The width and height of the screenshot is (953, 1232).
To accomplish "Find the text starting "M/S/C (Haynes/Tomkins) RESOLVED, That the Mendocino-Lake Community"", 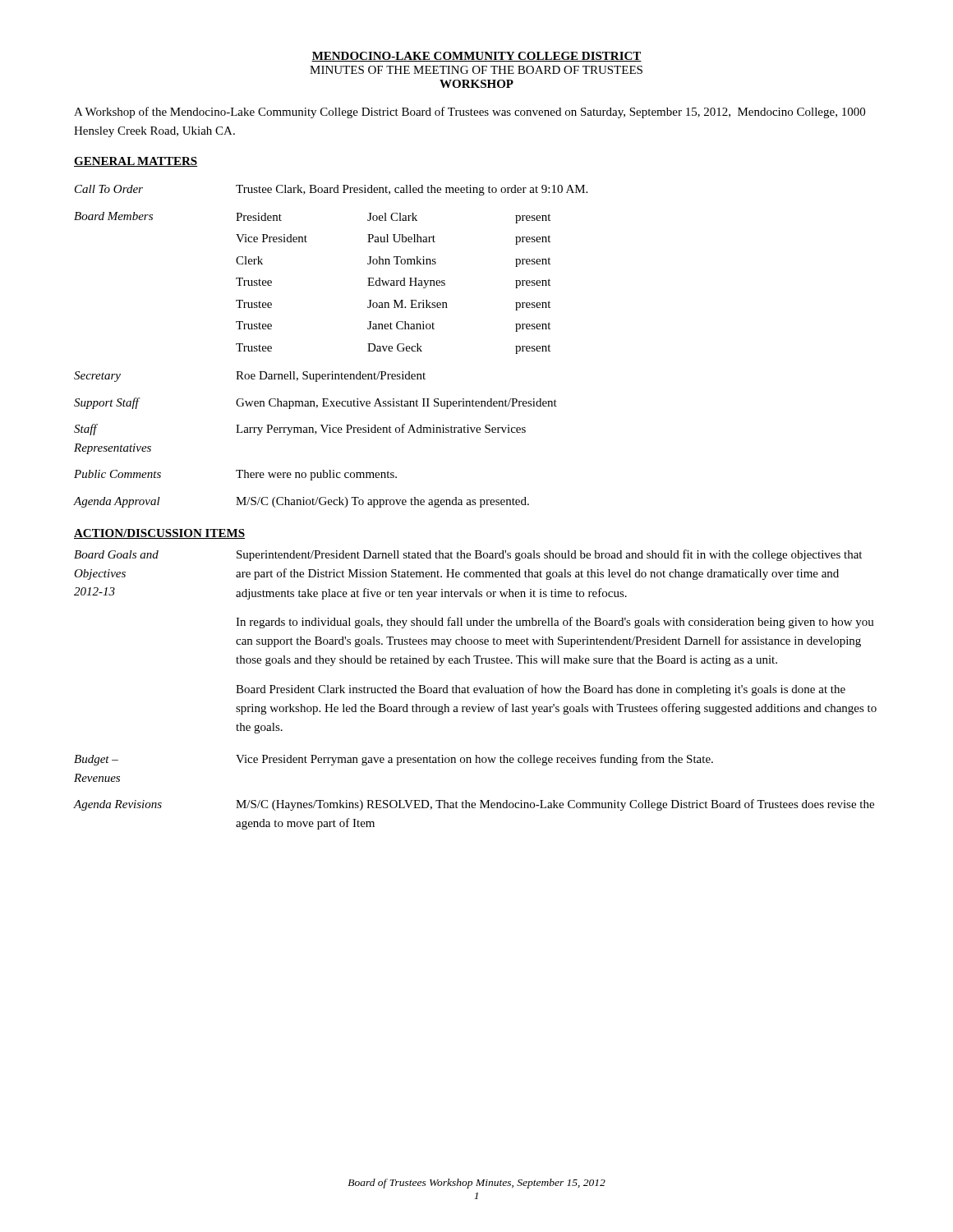I will coord(555,814).
